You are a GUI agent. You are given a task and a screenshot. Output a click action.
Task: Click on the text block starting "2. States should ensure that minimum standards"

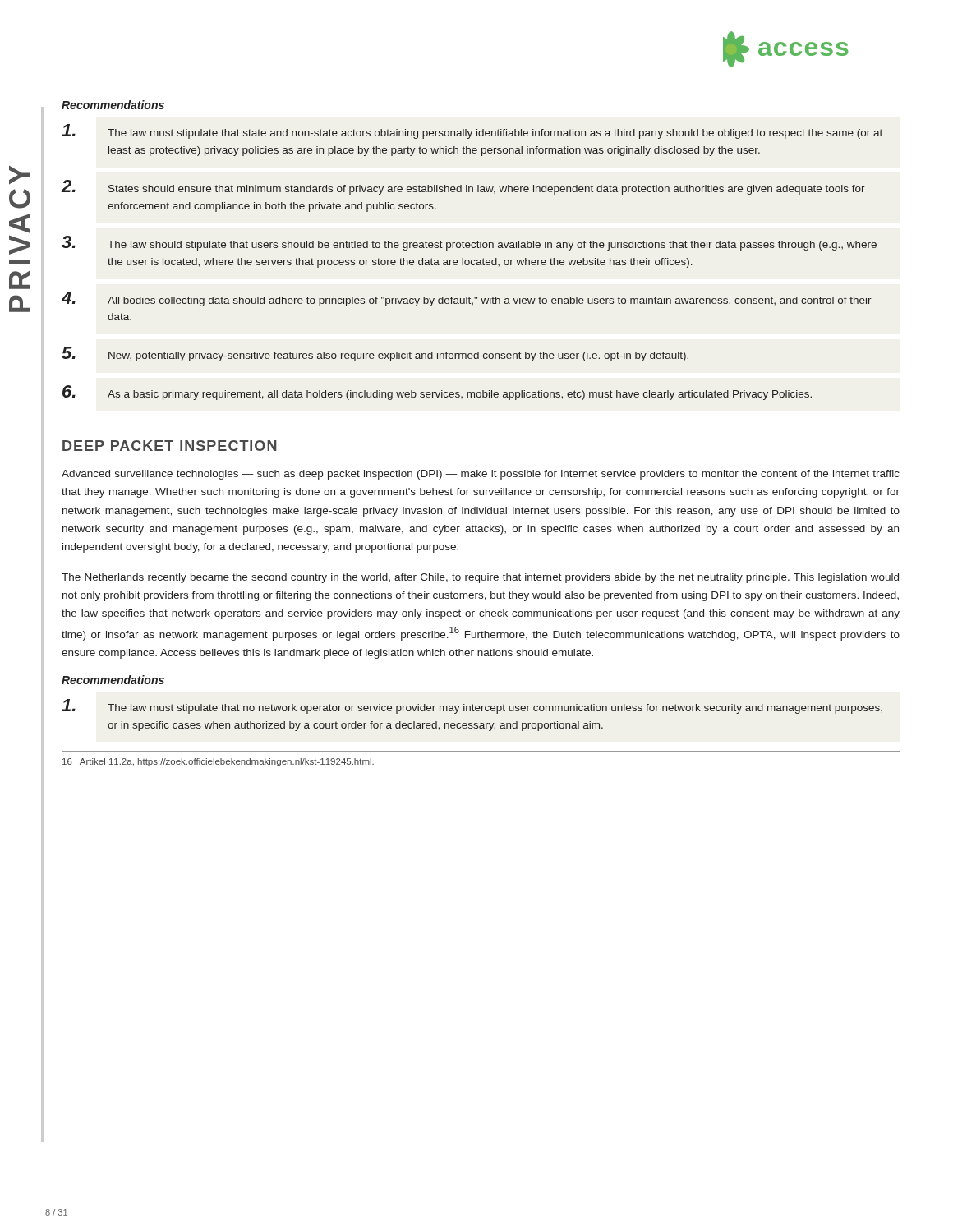click(x=481, y=198)
